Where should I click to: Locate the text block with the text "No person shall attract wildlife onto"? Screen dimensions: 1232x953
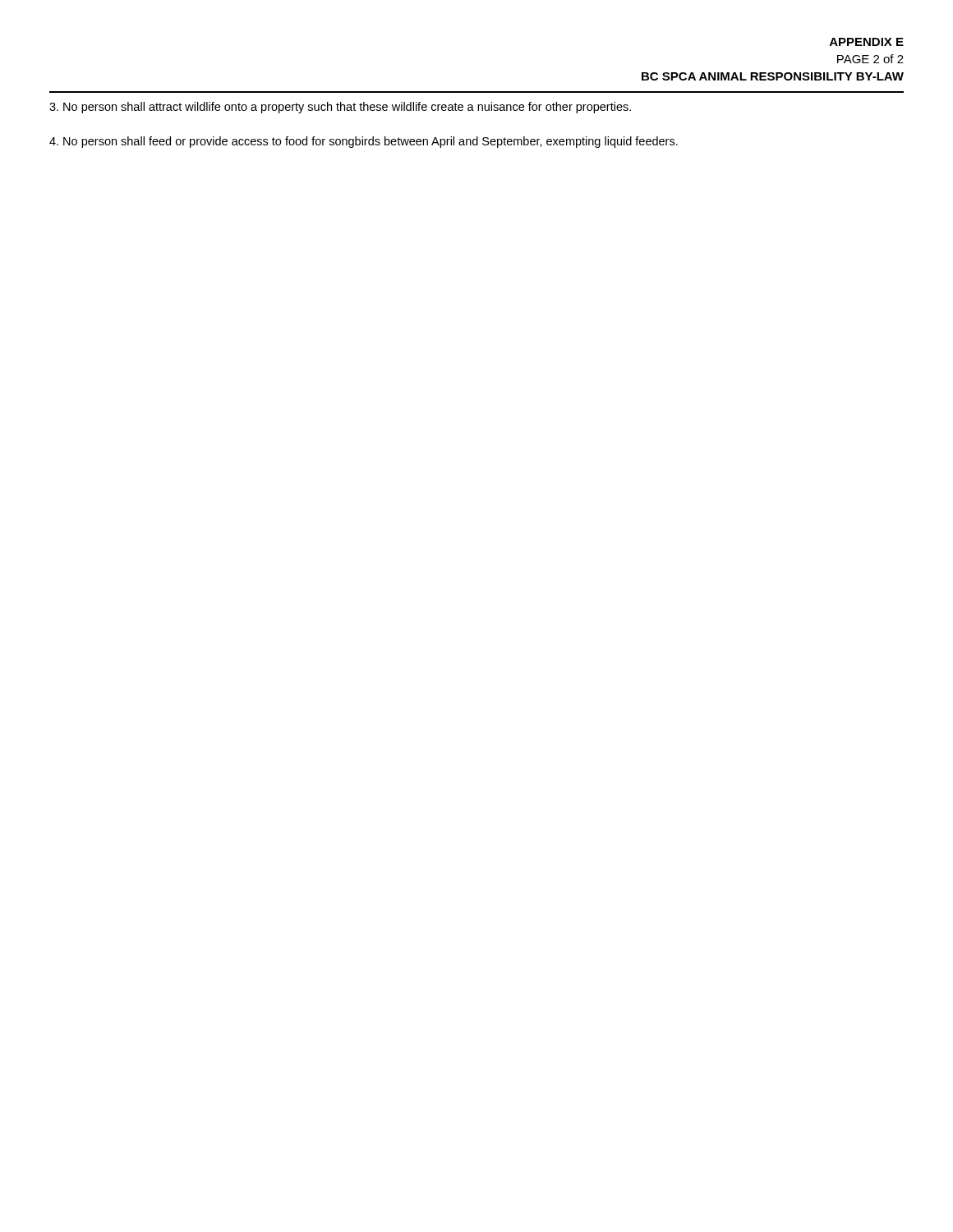click(341, 107)
